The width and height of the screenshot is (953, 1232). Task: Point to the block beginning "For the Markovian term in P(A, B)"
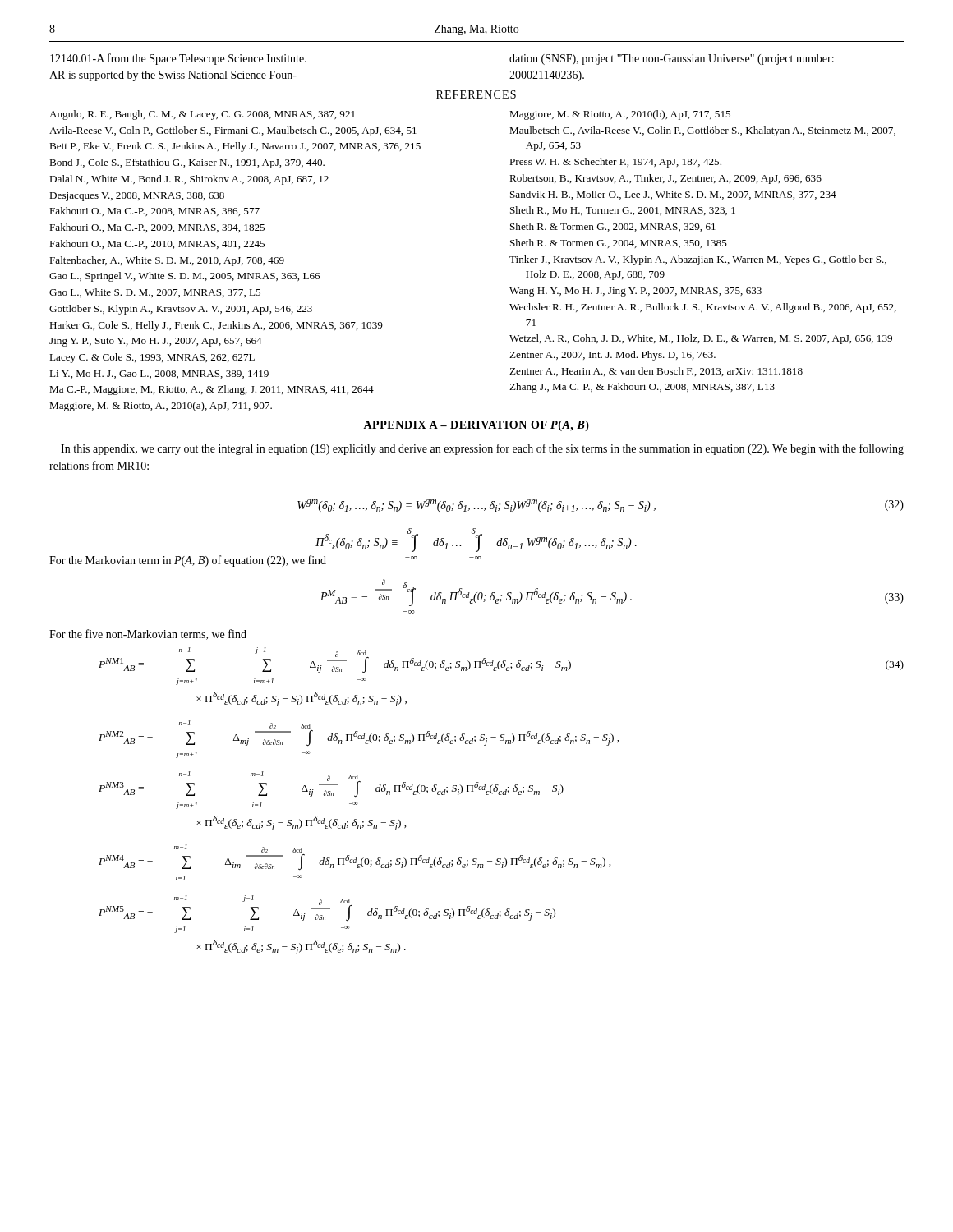(x=188, y=561)
